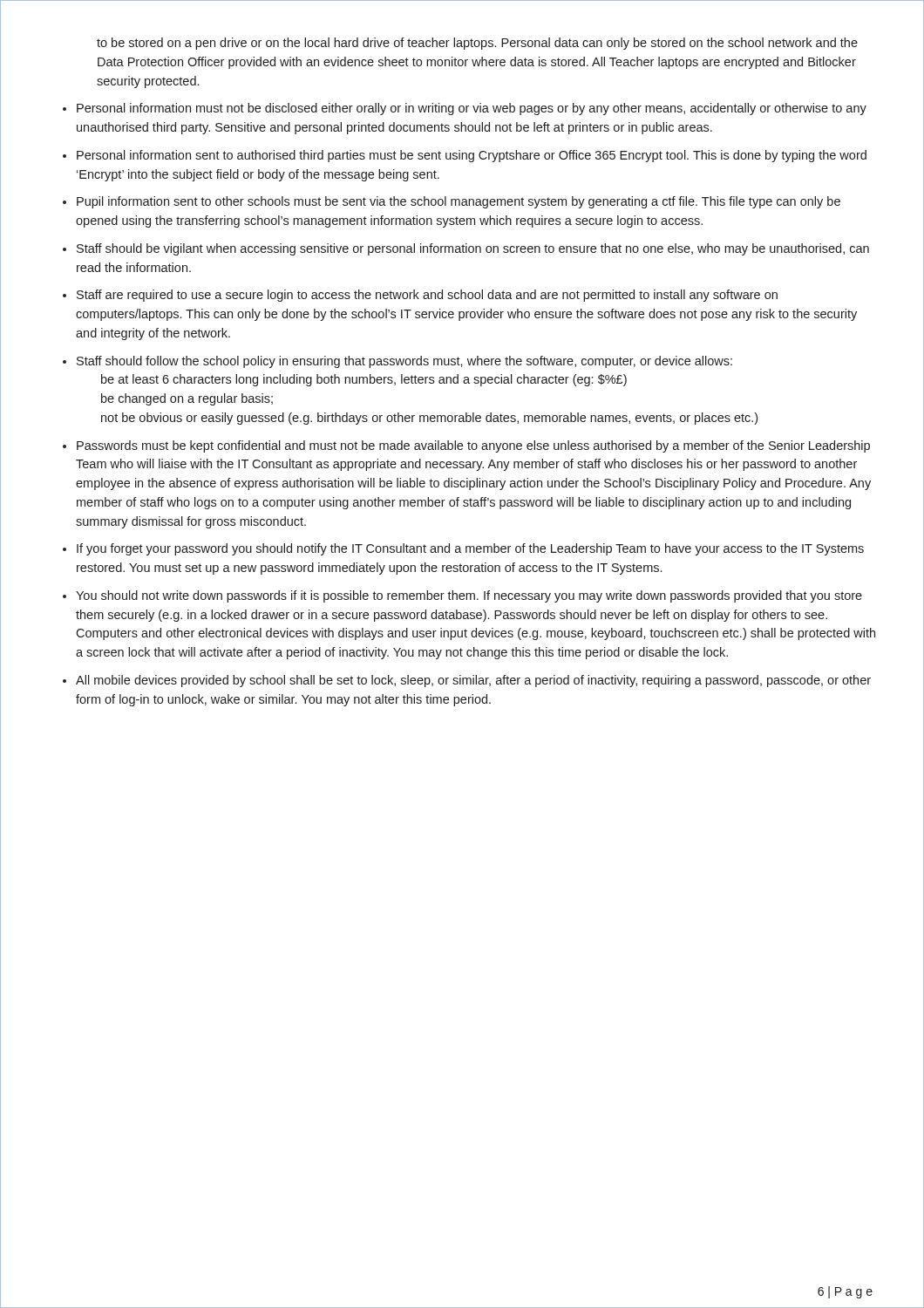Click on the text block starting "Passwords must be kept confidential and"

point(479,484)
